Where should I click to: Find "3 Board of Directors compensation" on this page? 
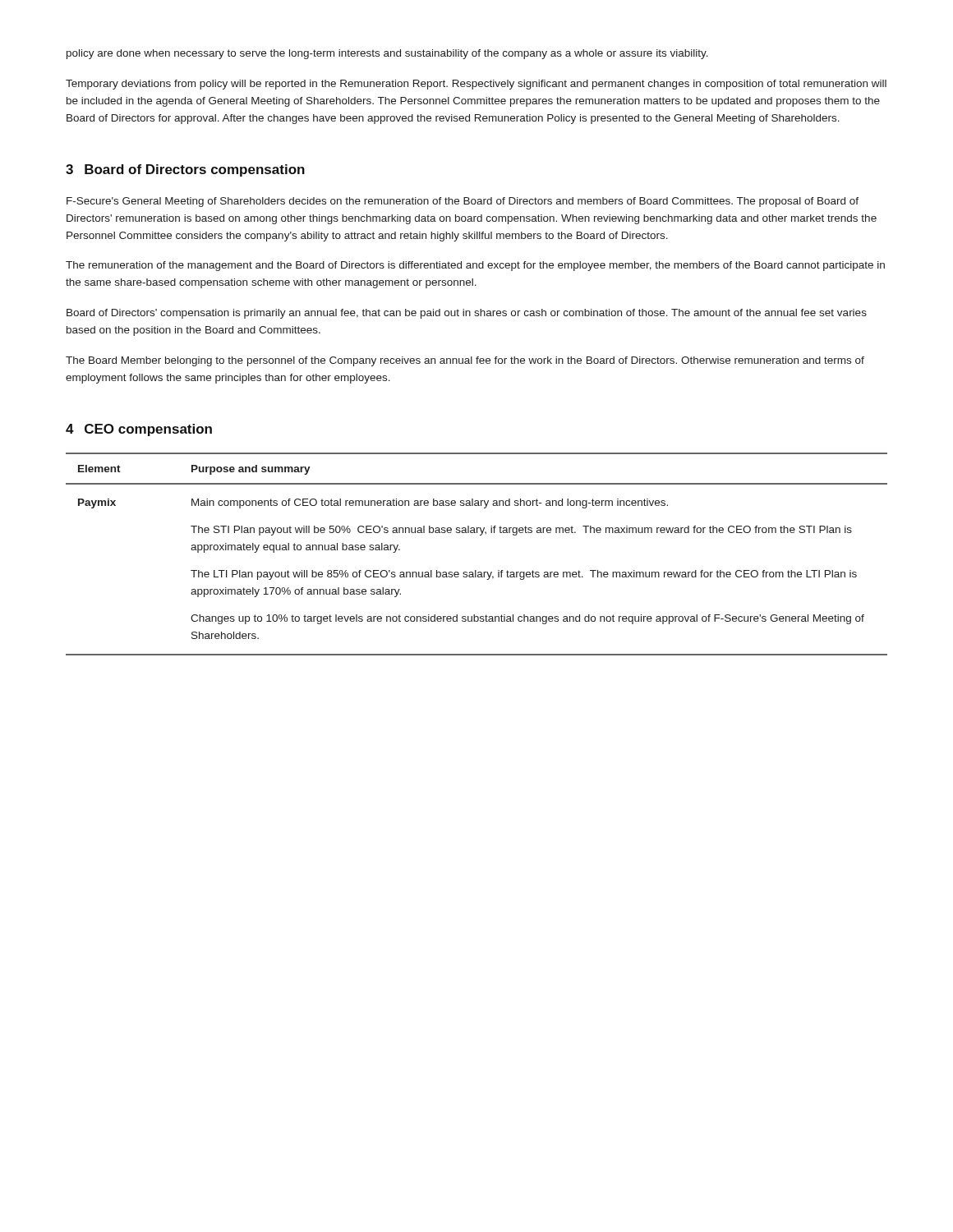(185, 169)
